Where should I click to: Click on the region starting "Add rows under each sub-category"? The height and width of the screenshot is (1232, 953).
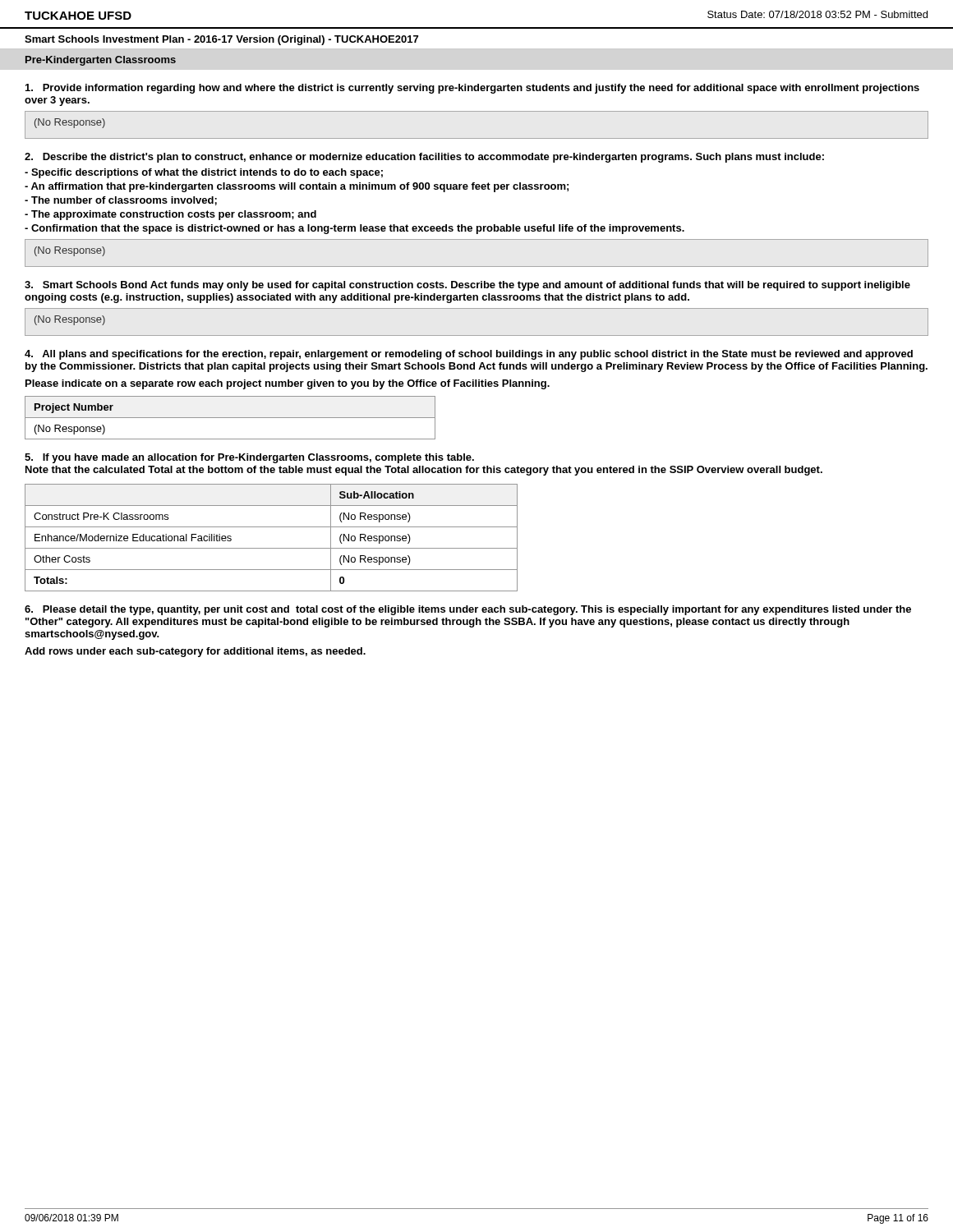point(195,651)
